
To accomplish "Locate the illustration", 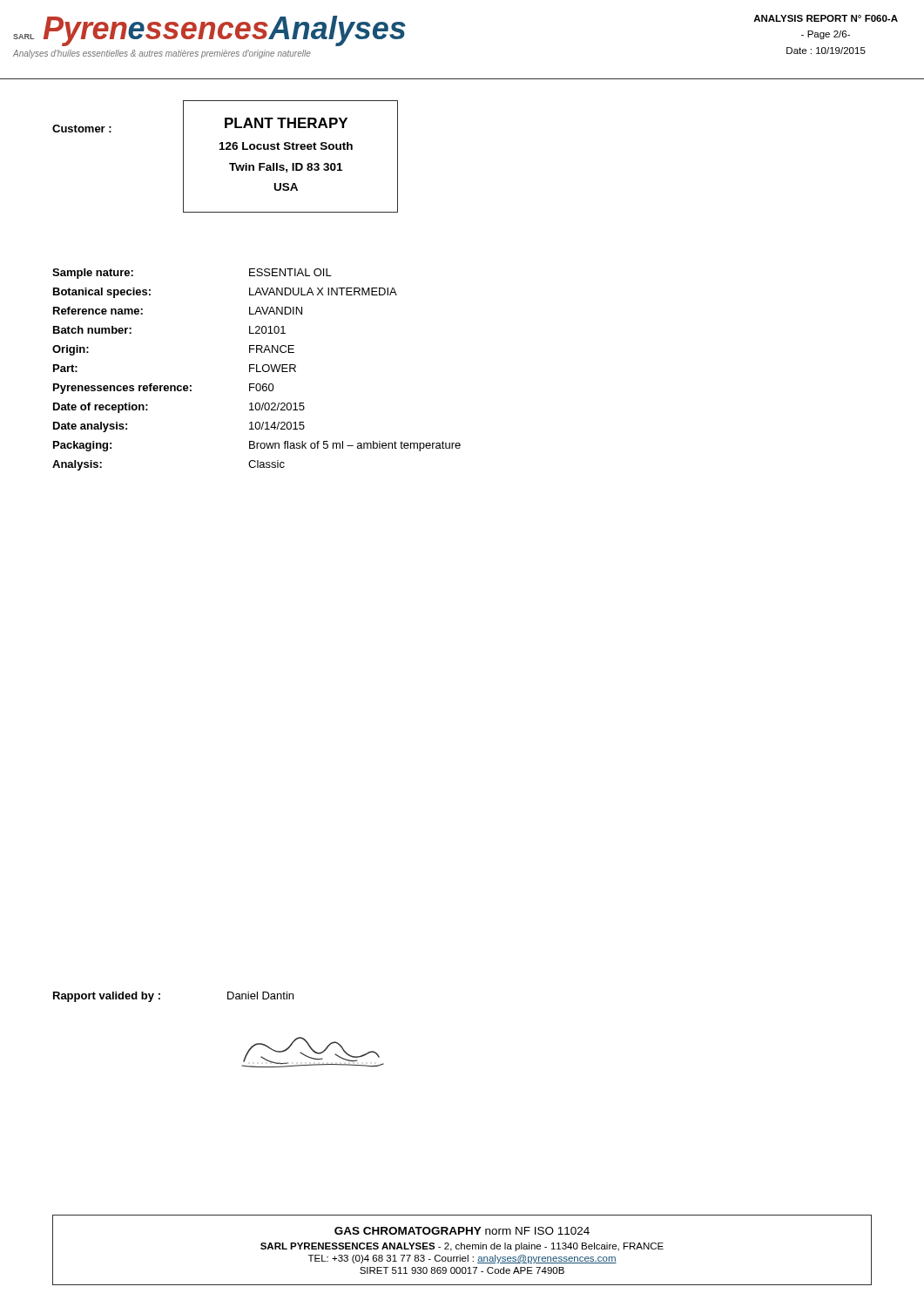I will (x=311, y=1048).
